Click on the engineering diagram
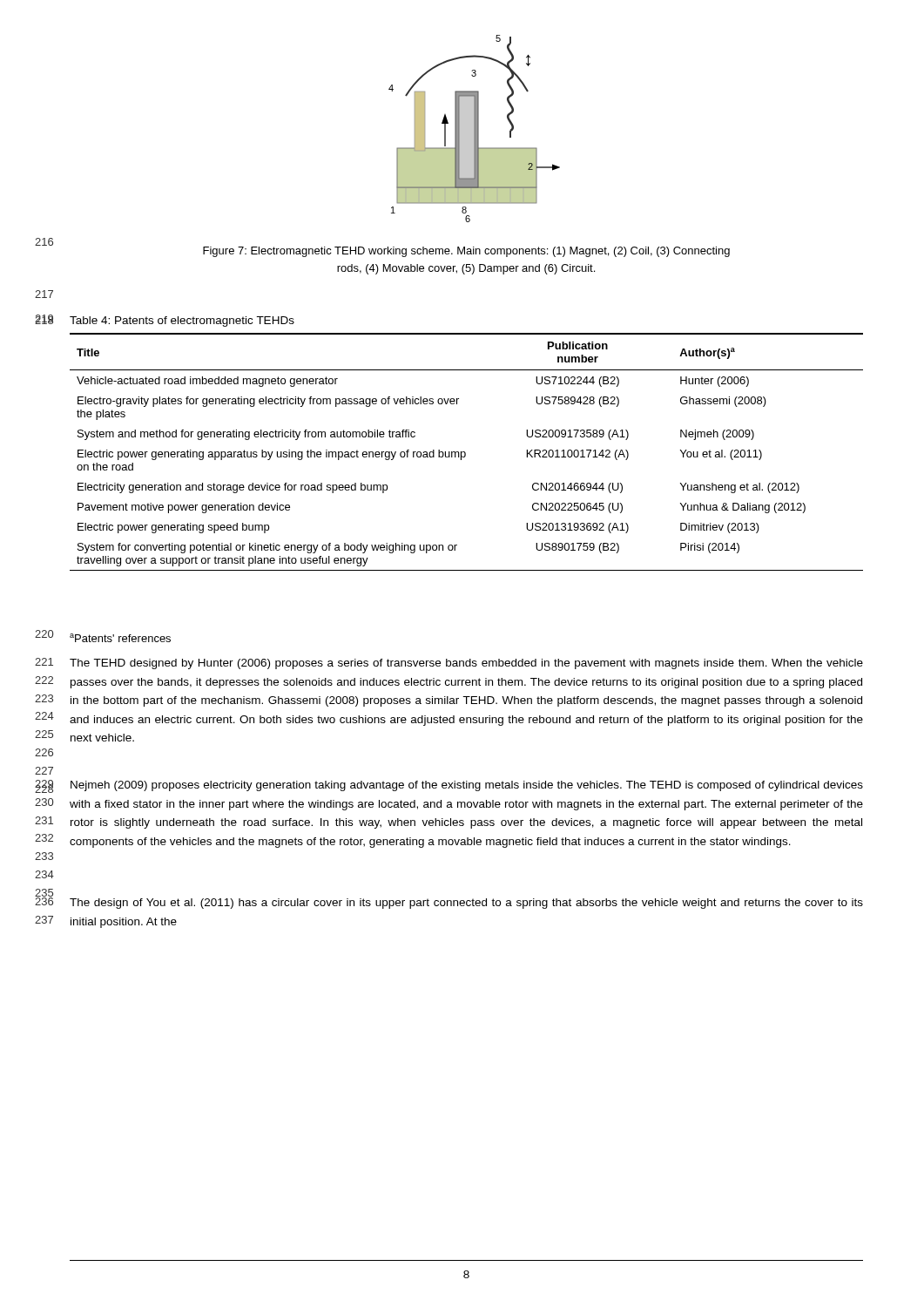This screenshot has width=924, height=1307. pyautogui.click(x=466, y=131)
